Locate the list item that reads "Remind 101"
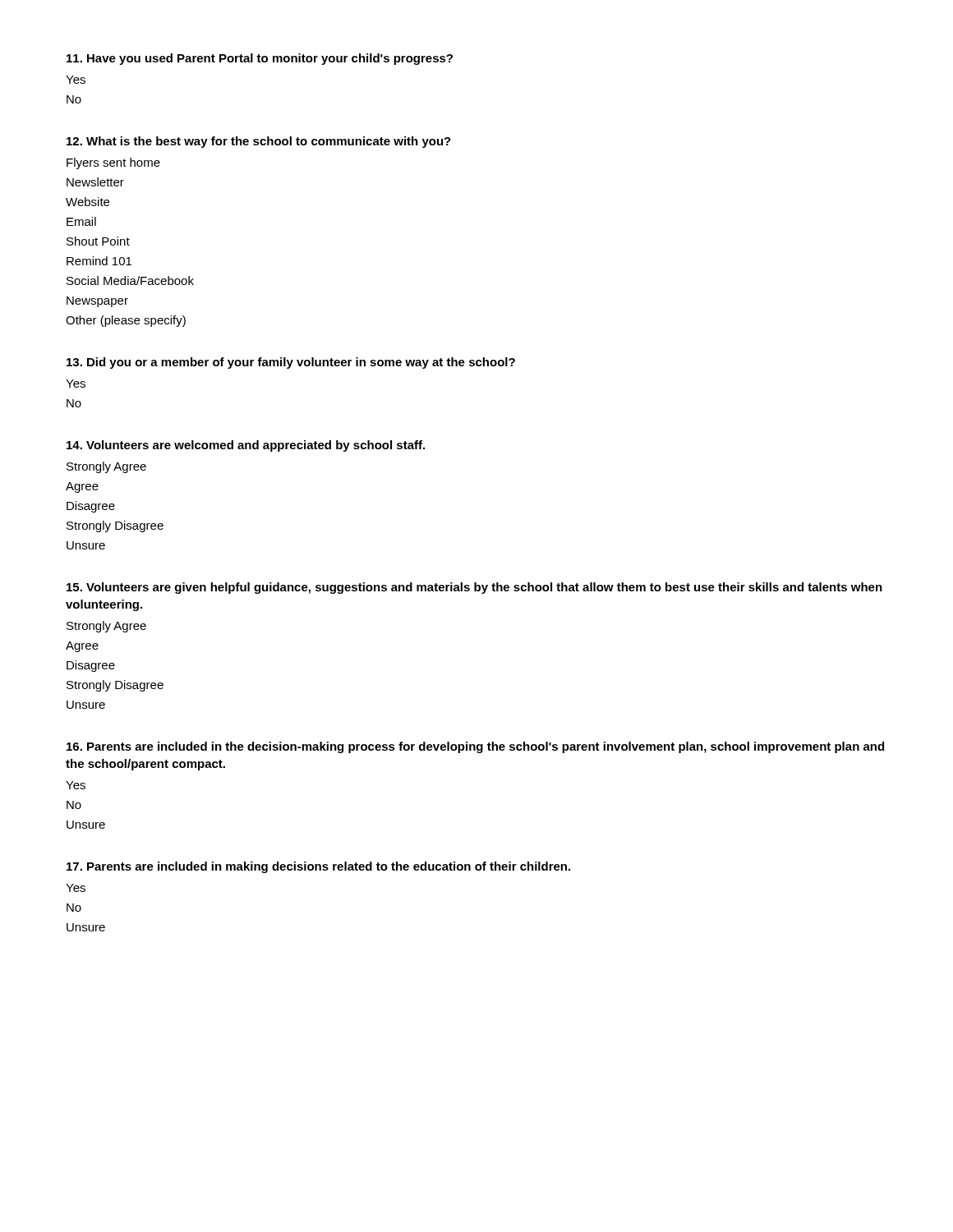This screenshot has height=1232, width=953. (99, 261)
